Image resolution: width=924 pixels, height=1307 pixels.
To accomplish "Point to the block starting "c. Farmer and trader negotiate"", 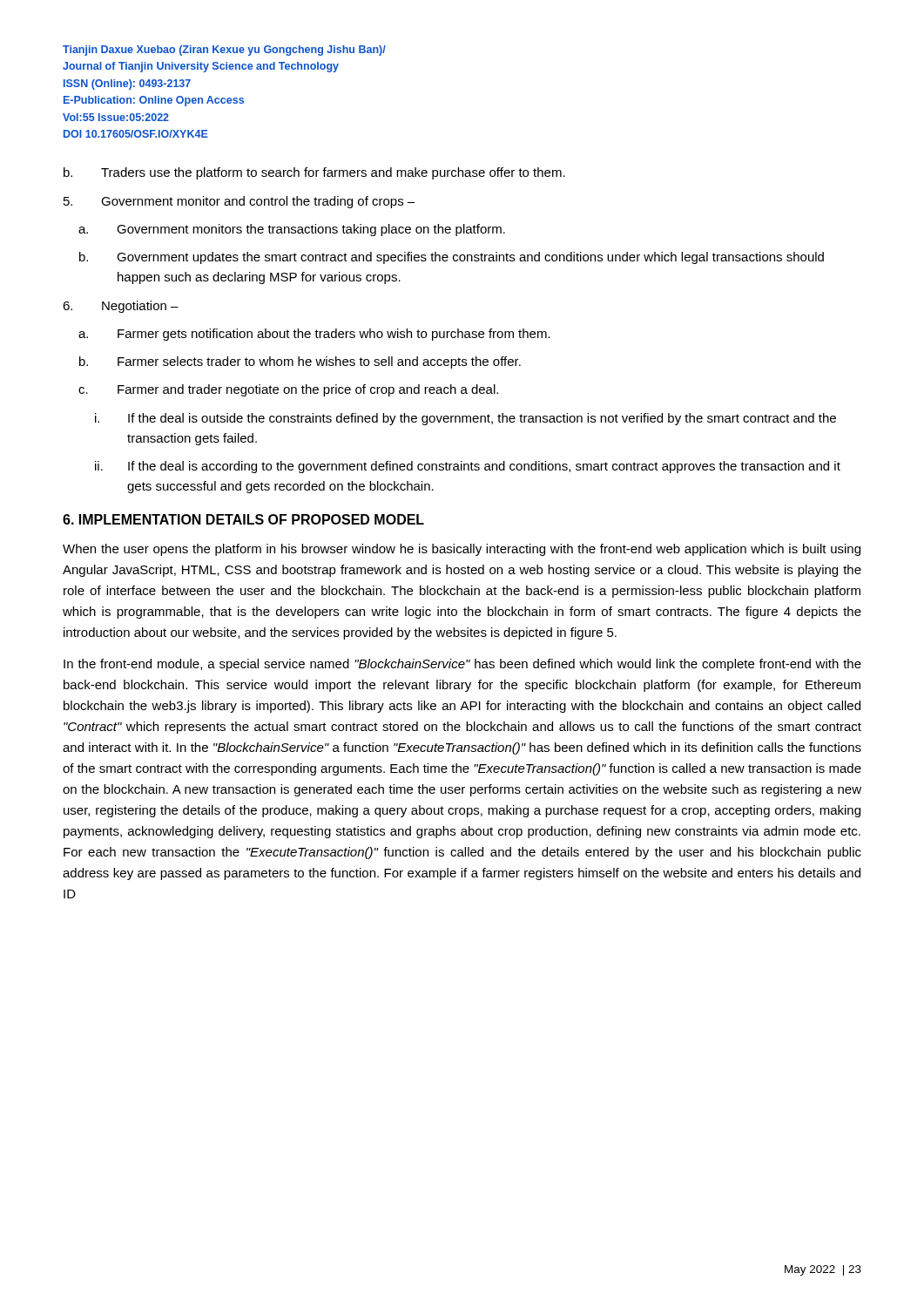I will [x=470, y=389].
